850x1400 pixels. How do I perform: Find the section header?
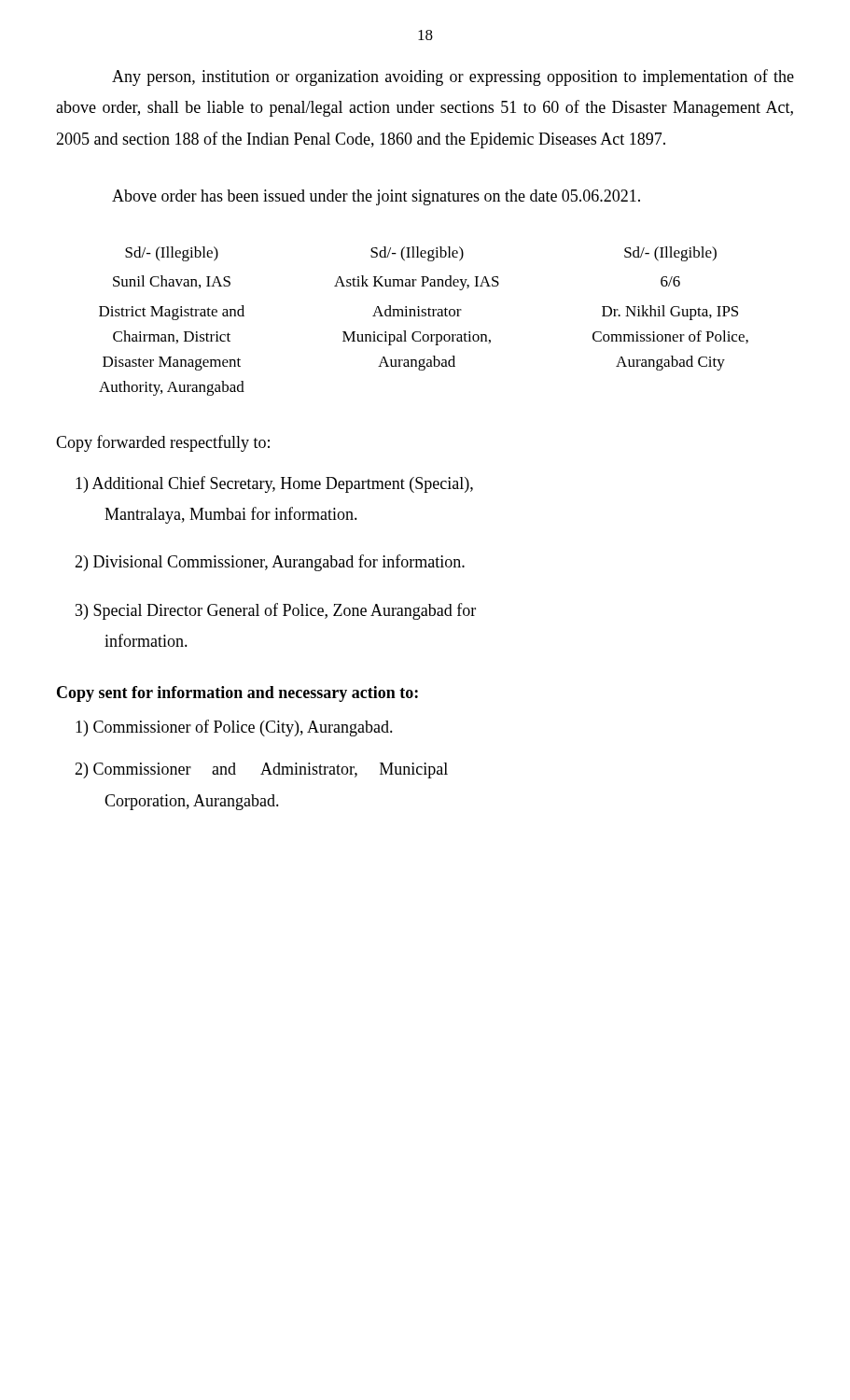click(238, 693)
